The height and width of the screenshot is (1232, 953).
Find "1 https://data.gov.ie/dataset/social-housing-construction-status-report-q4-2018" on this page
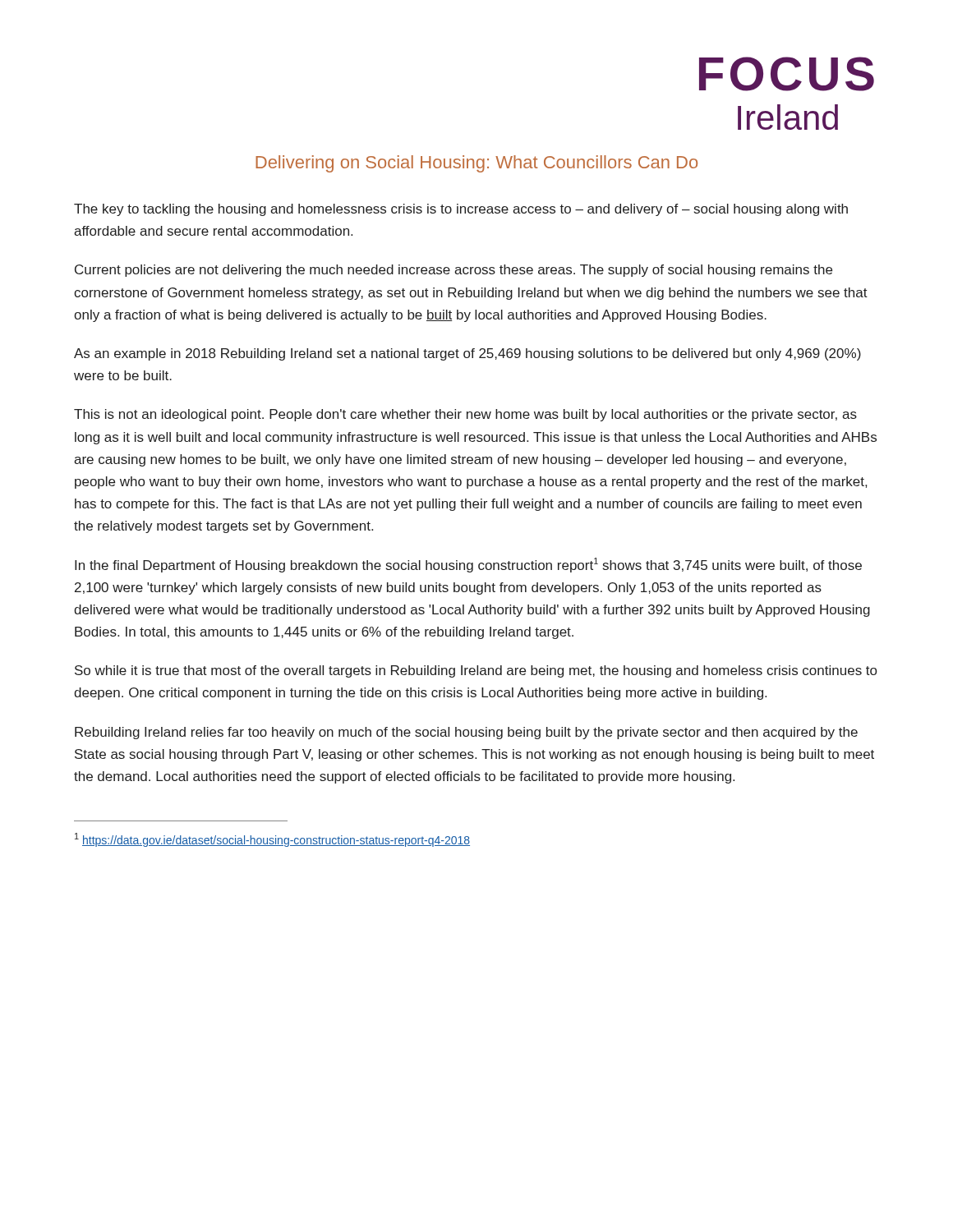[x=272, y=839]
